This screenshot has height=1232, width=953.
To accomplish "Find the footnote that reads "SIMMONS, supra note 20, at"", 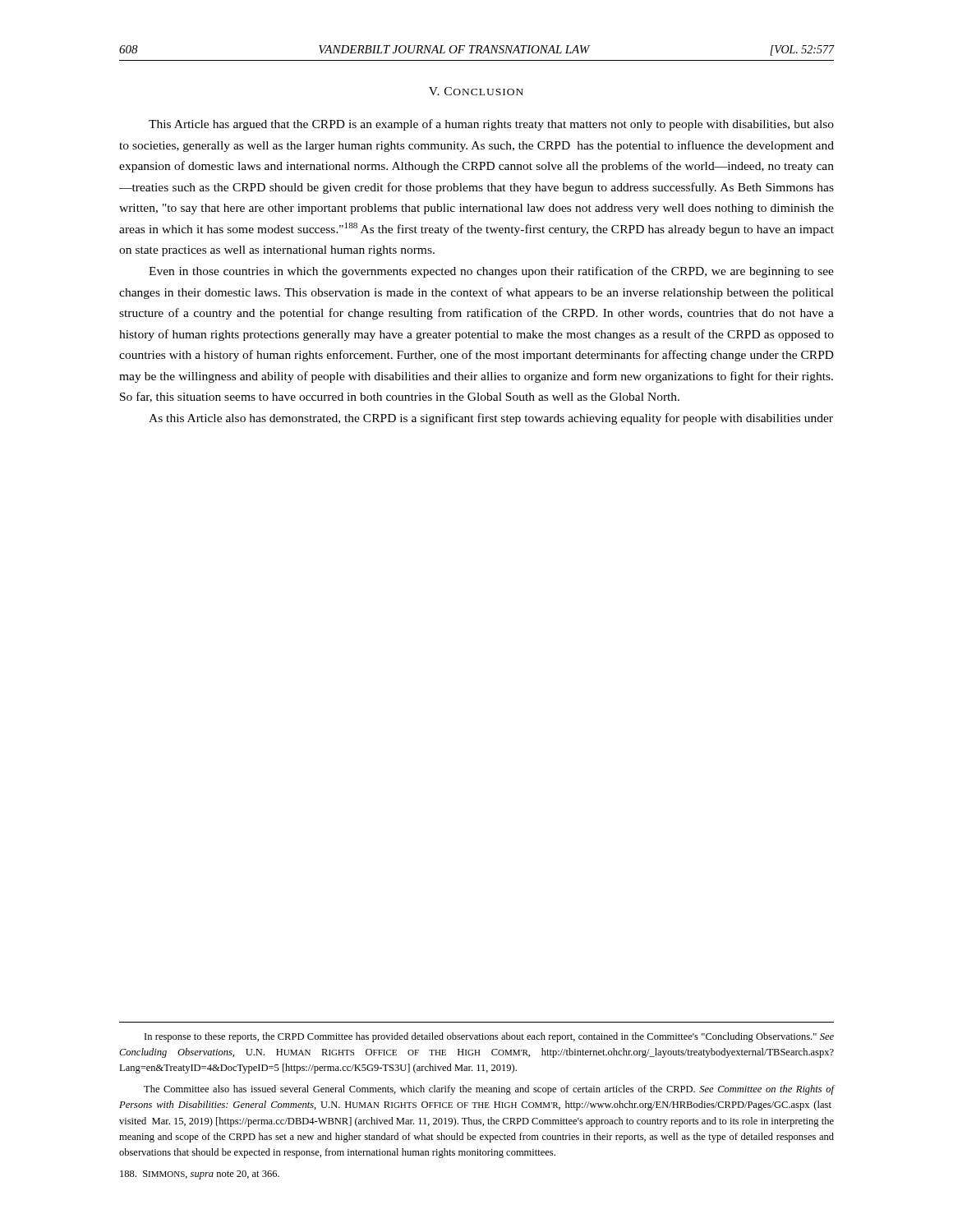I will (x=200, y=1175).
